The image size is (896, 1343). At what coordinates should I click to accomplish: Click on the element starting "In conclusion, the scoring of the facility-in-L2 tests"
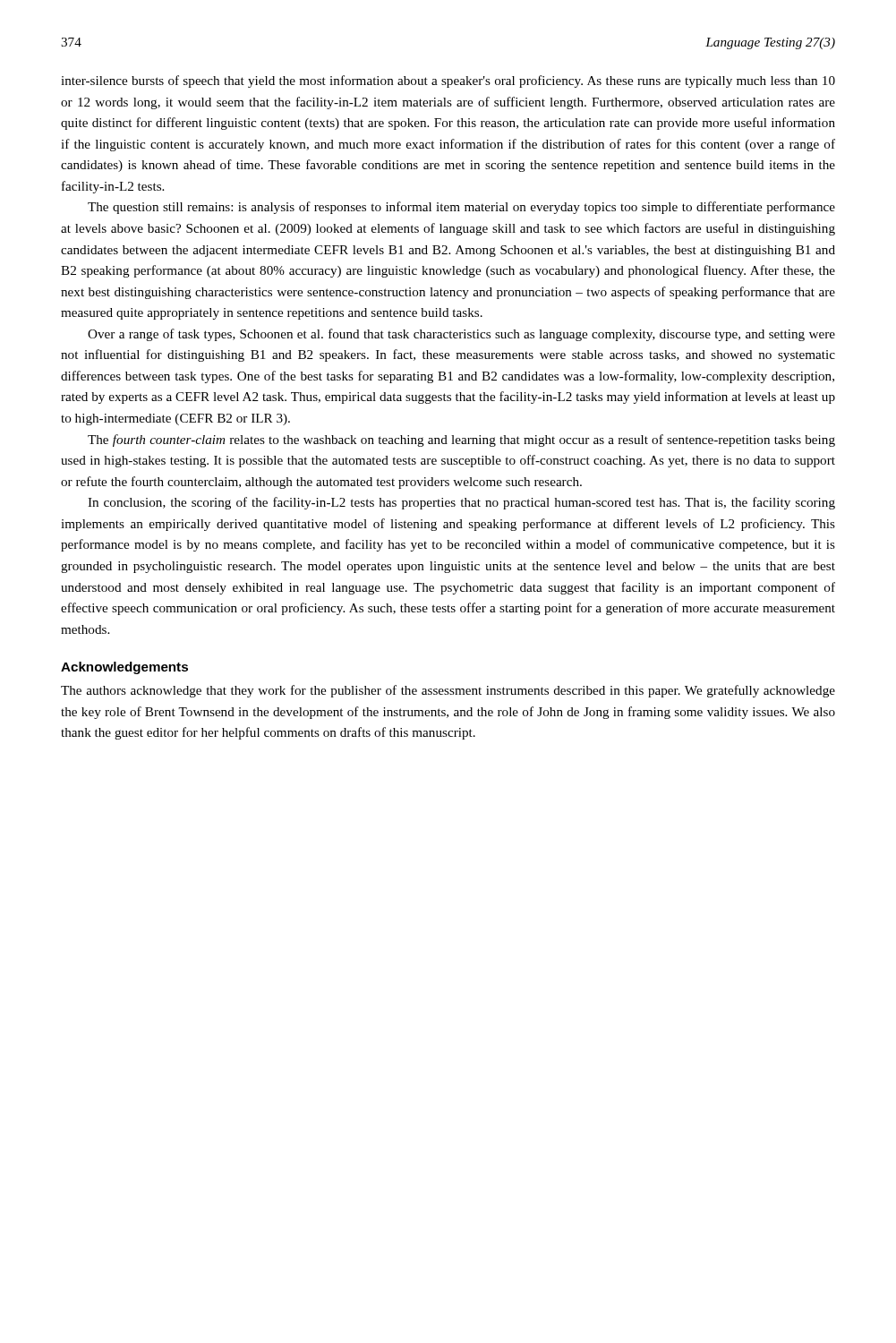click(448, 566)
